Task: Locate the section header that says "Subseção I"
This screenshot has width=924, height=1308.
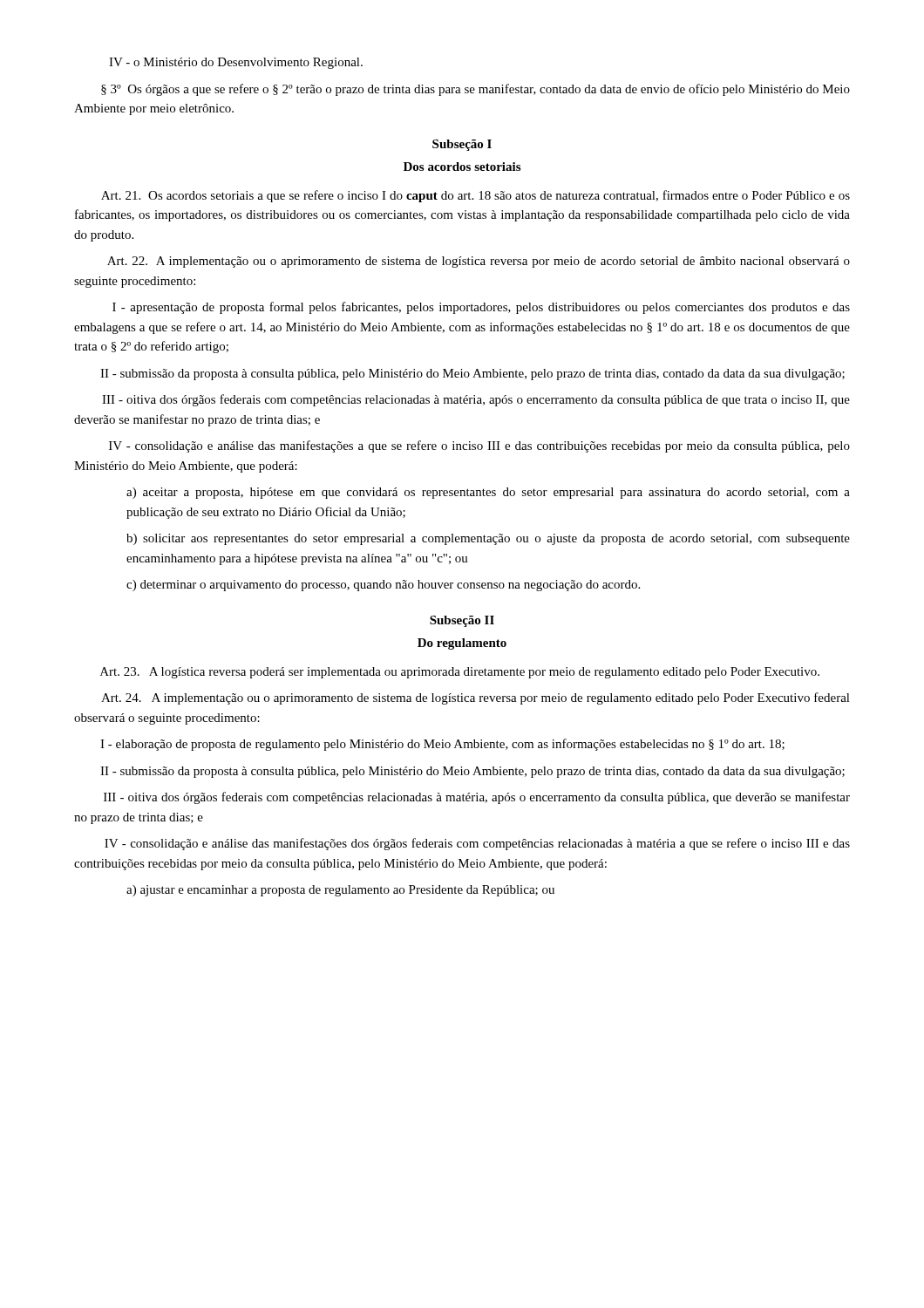Action: tap(462, 143)
